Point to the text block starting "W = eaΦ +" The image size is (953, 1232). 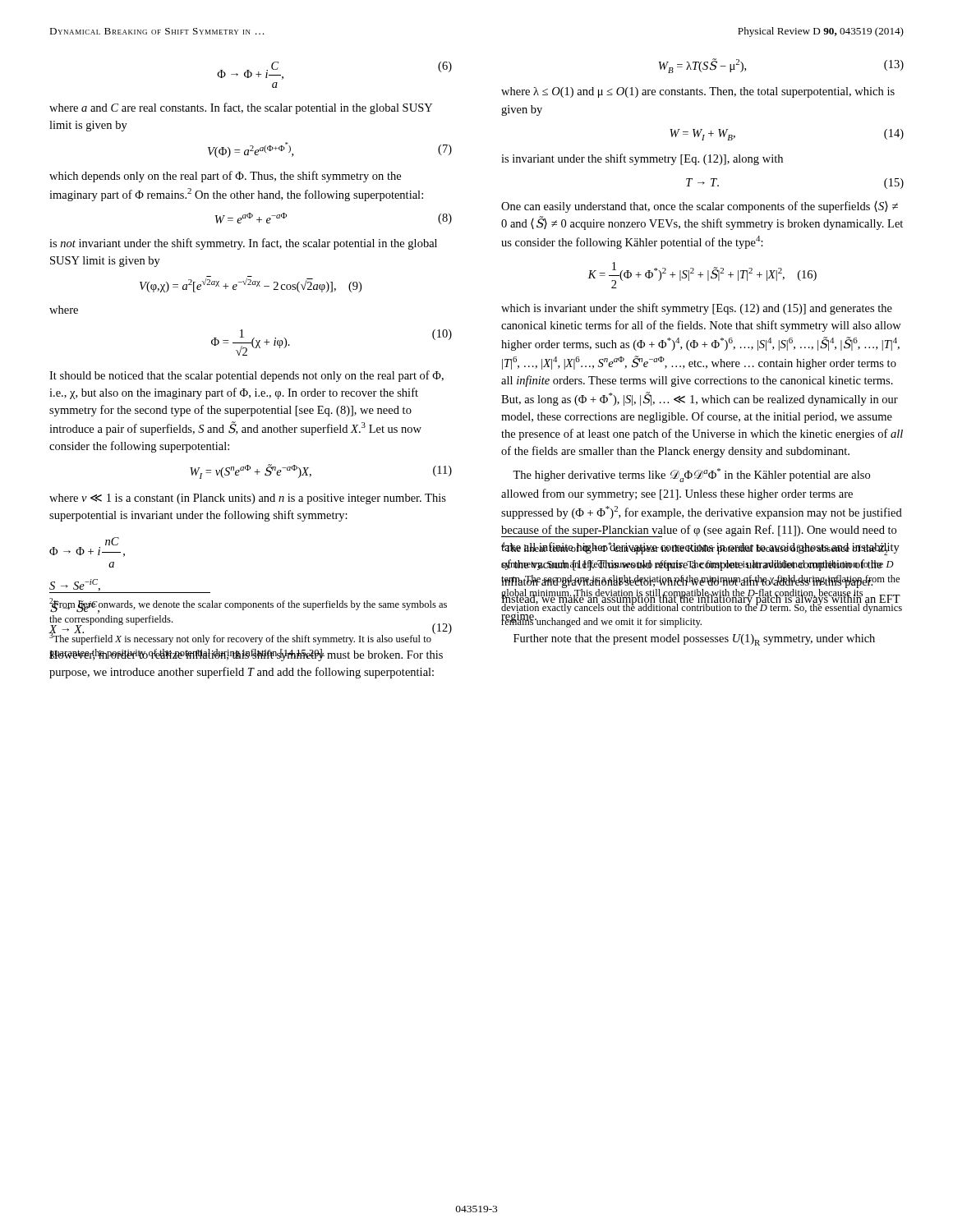pyautogui.click(x=244, y=218)
